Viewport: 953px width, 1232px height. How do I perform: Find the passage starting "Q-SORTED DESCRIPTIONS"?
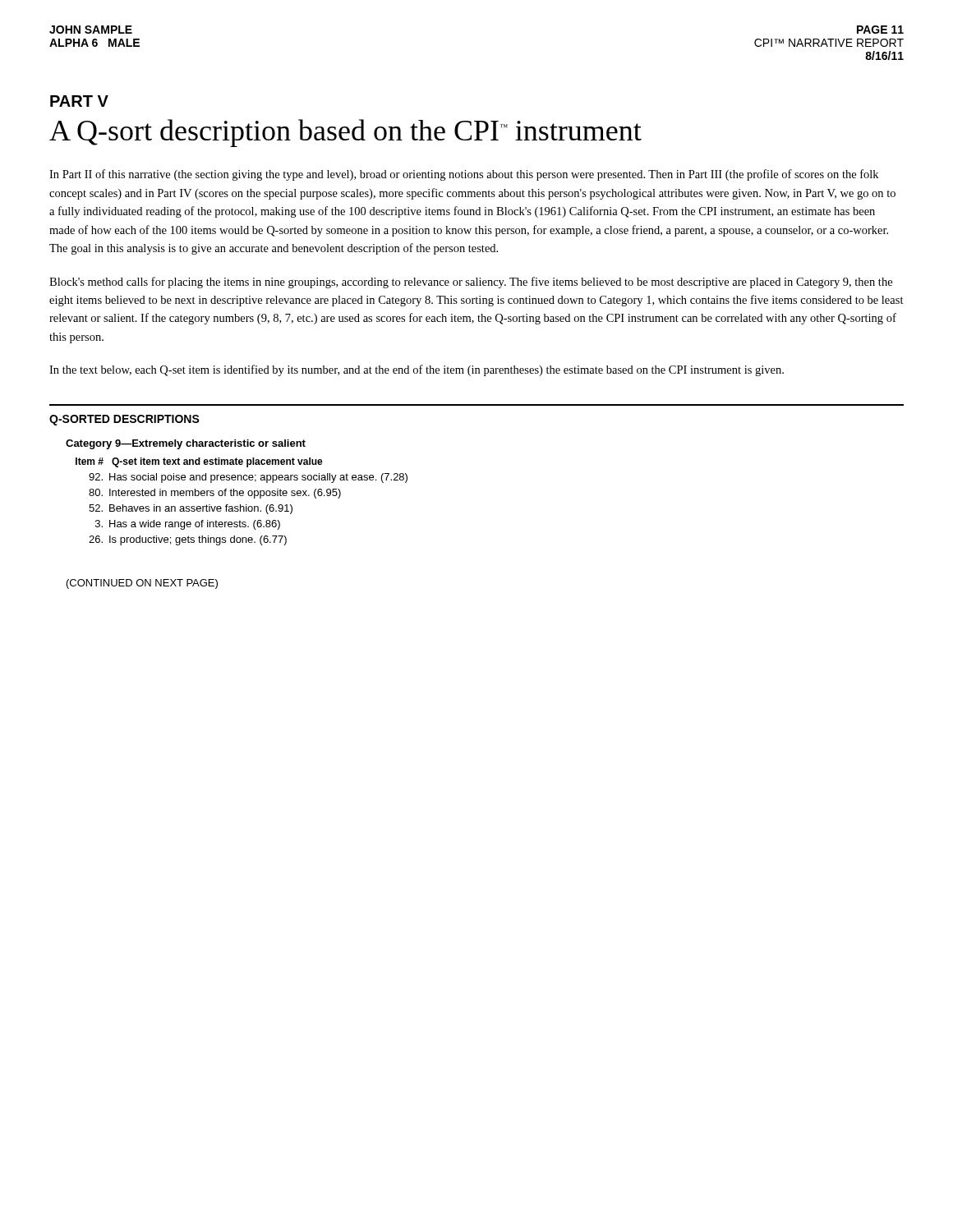[x=124, y=419]
